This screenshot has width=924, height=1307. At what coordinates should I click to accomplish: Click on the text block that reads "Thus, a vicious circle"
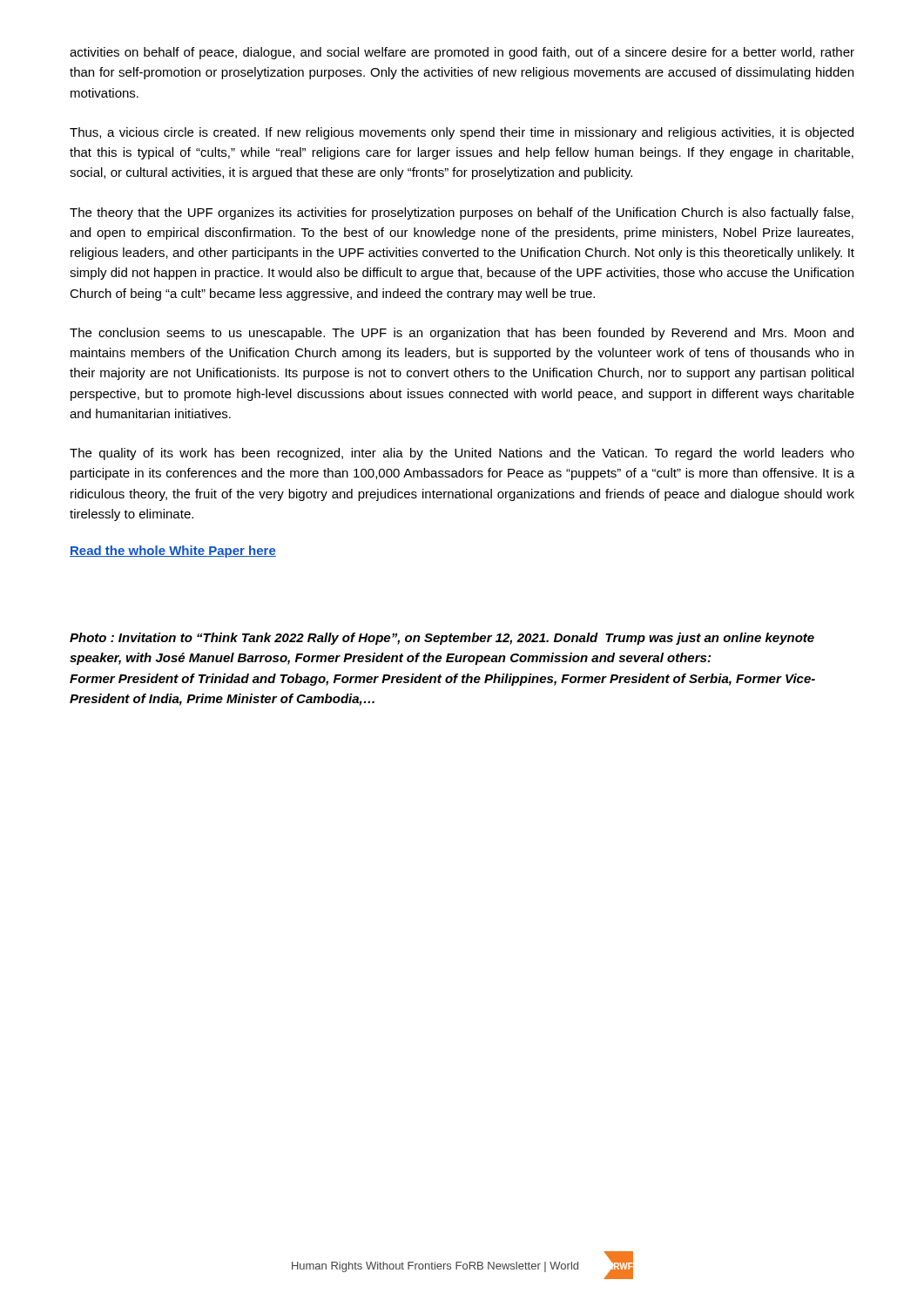[462, 152]
